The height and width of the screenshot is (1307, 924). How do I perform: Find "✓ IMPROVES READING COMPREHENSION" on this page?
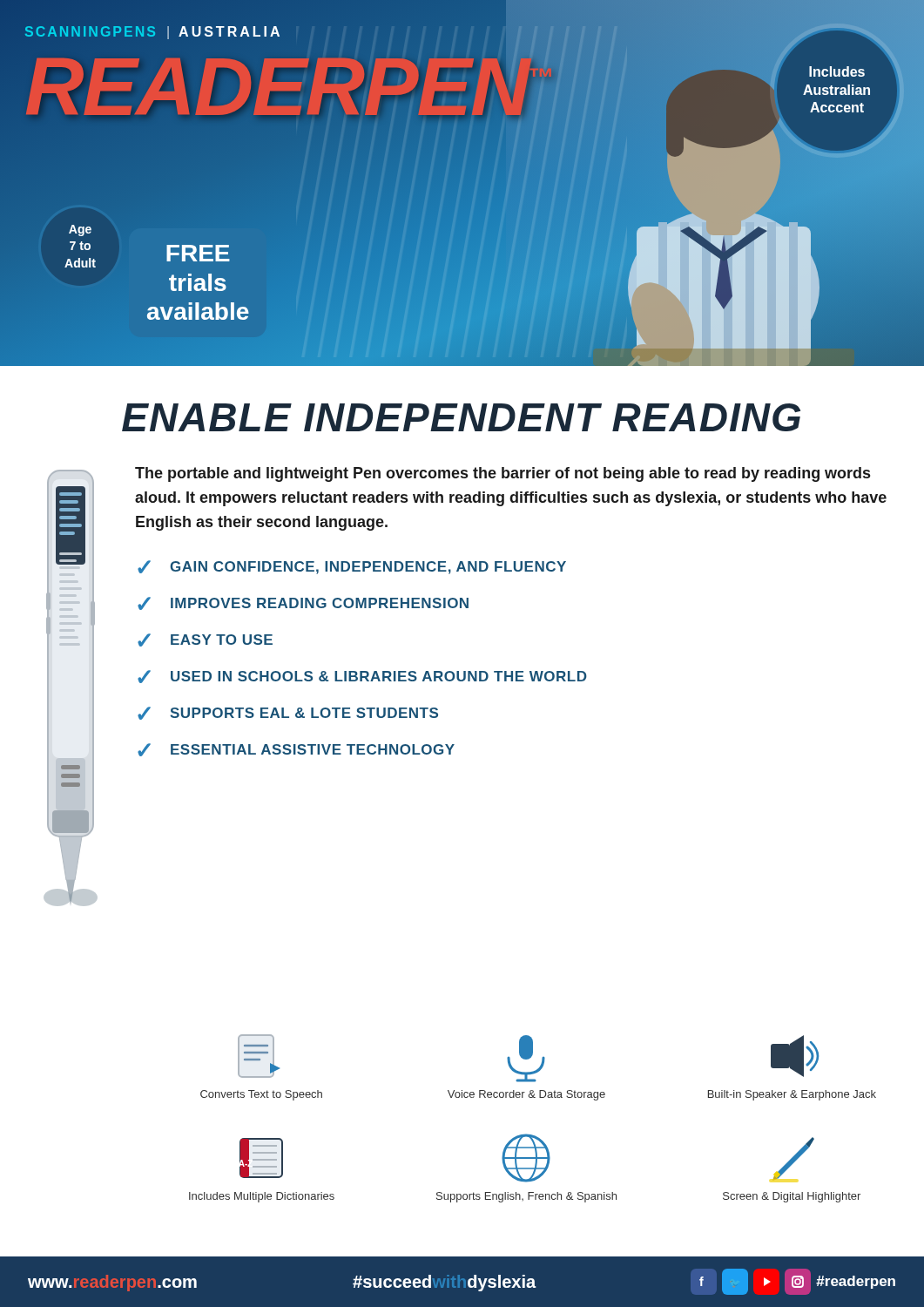coord(302,604)
